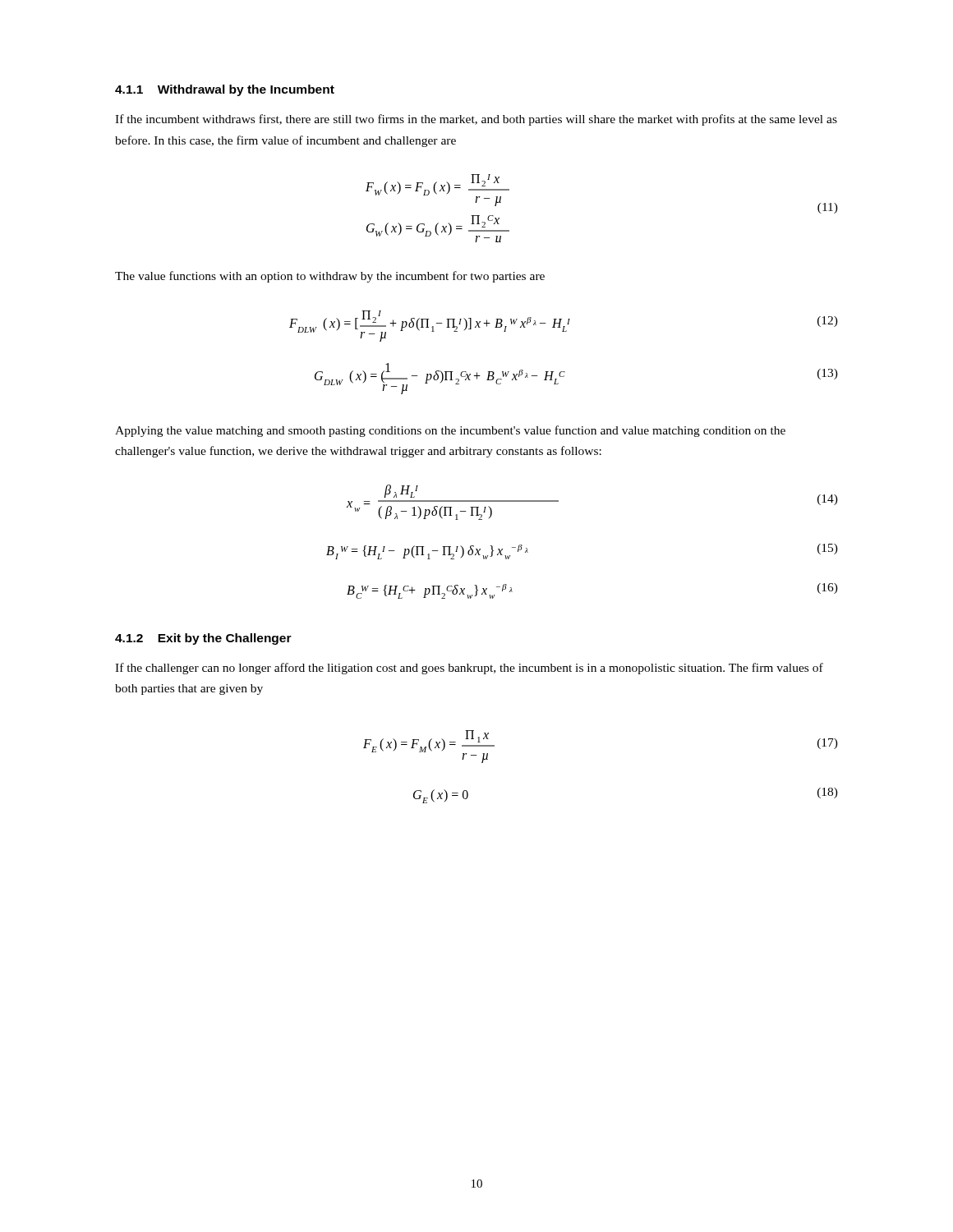The height and width of the screenshot is (1232, 953).
Task: Where is the passage that starts "Applying the value matching and"?
Action: click(450, 440)
